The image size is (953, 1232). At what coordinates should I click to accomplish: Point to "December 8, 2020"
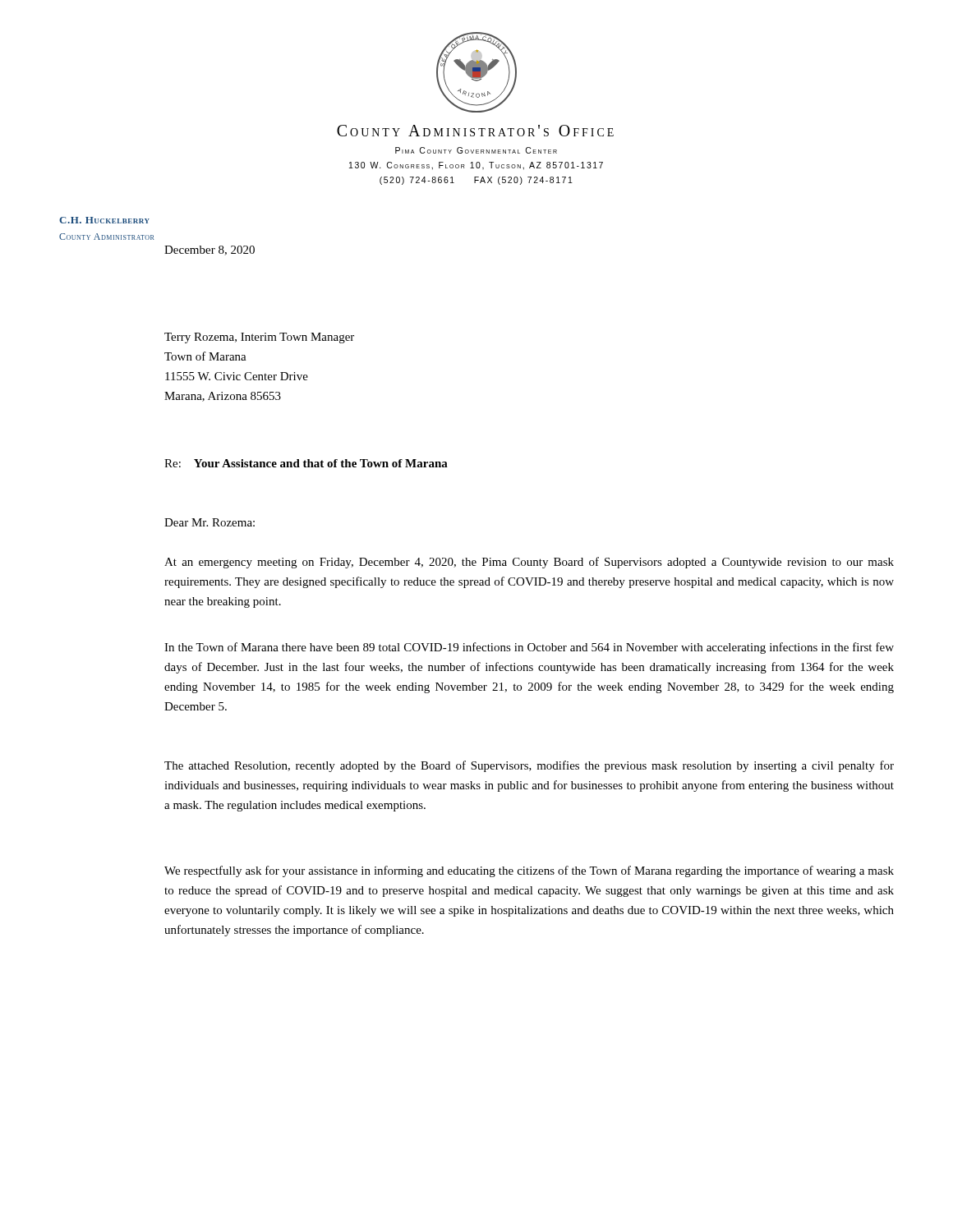click(210, 250)
